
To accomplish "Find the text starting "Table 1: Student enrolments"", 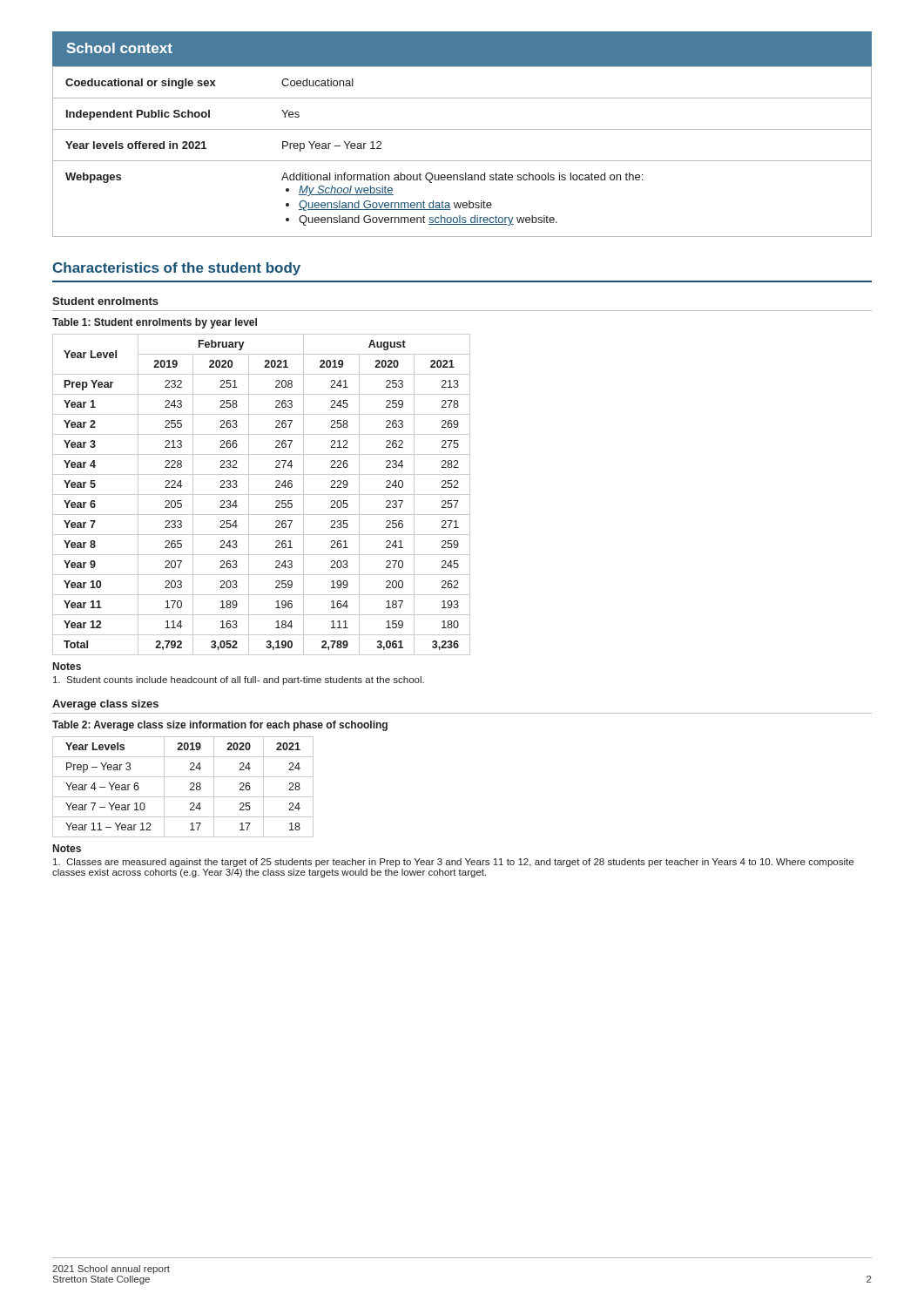I will (155, 322).
